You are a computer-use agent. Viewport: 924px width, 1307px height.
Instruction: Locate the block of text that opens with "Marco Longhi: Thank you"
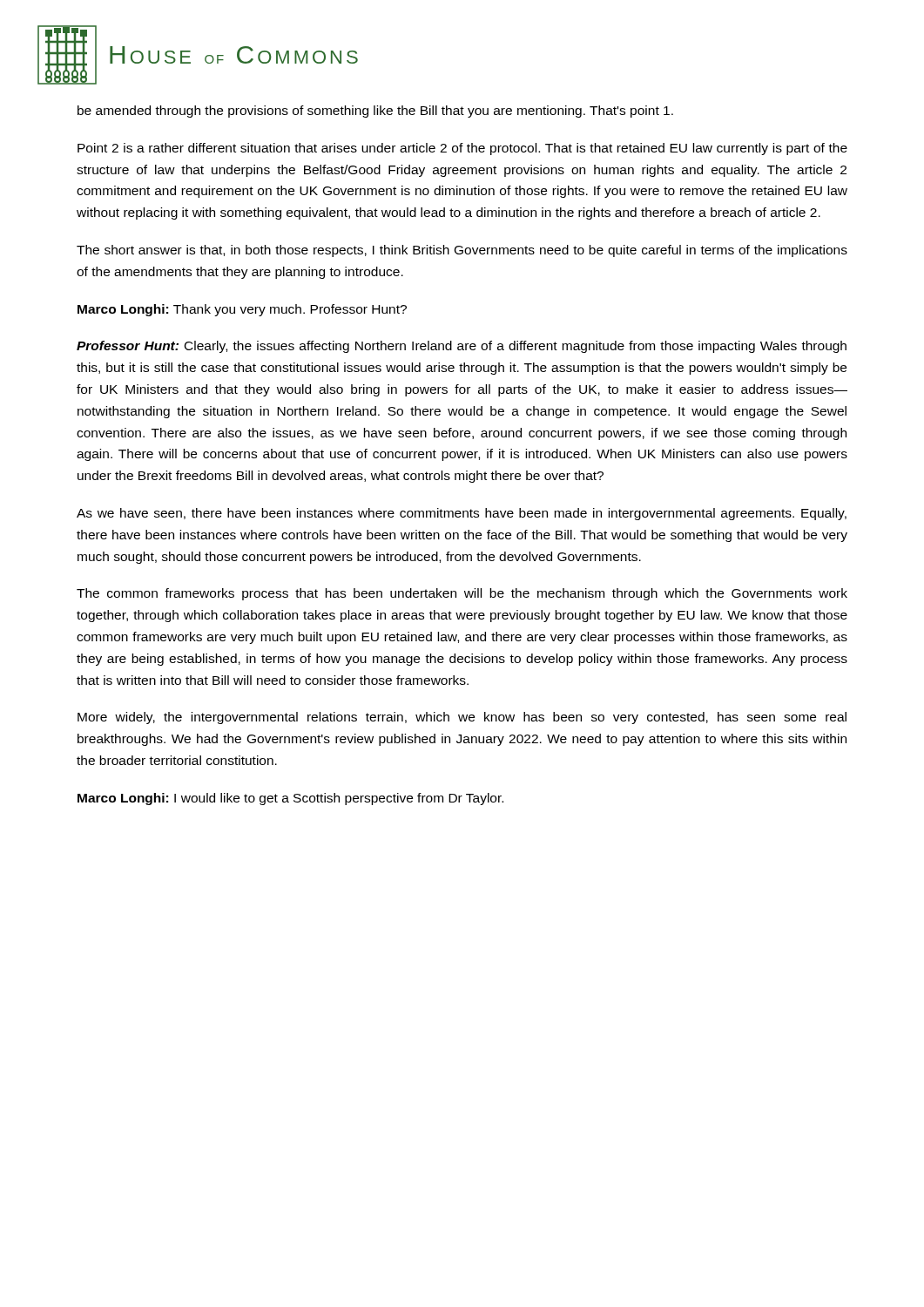(x=242, y=309)
